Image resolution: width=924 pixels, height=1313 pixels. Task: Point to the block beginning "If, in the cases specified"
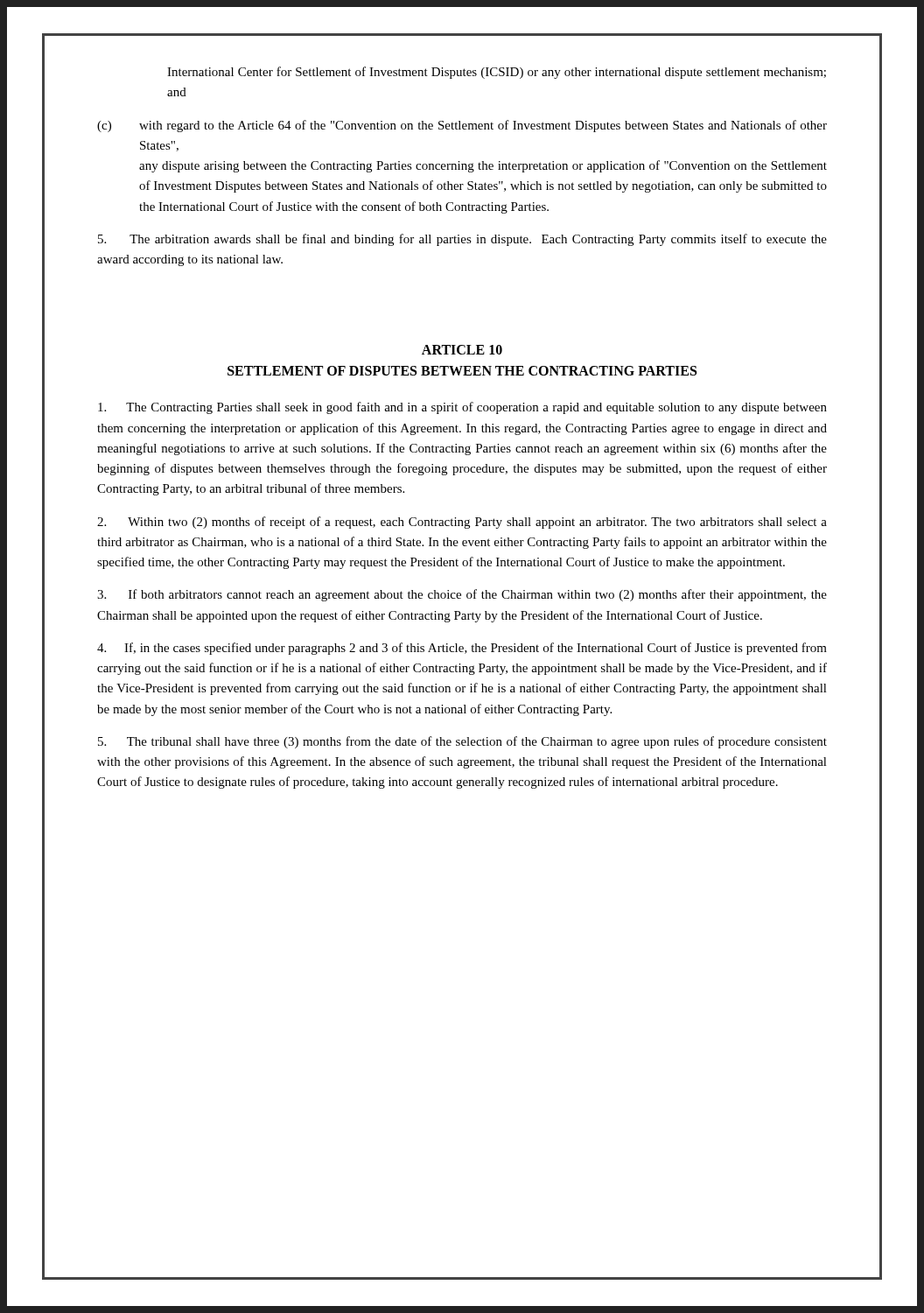pos(462,678)
